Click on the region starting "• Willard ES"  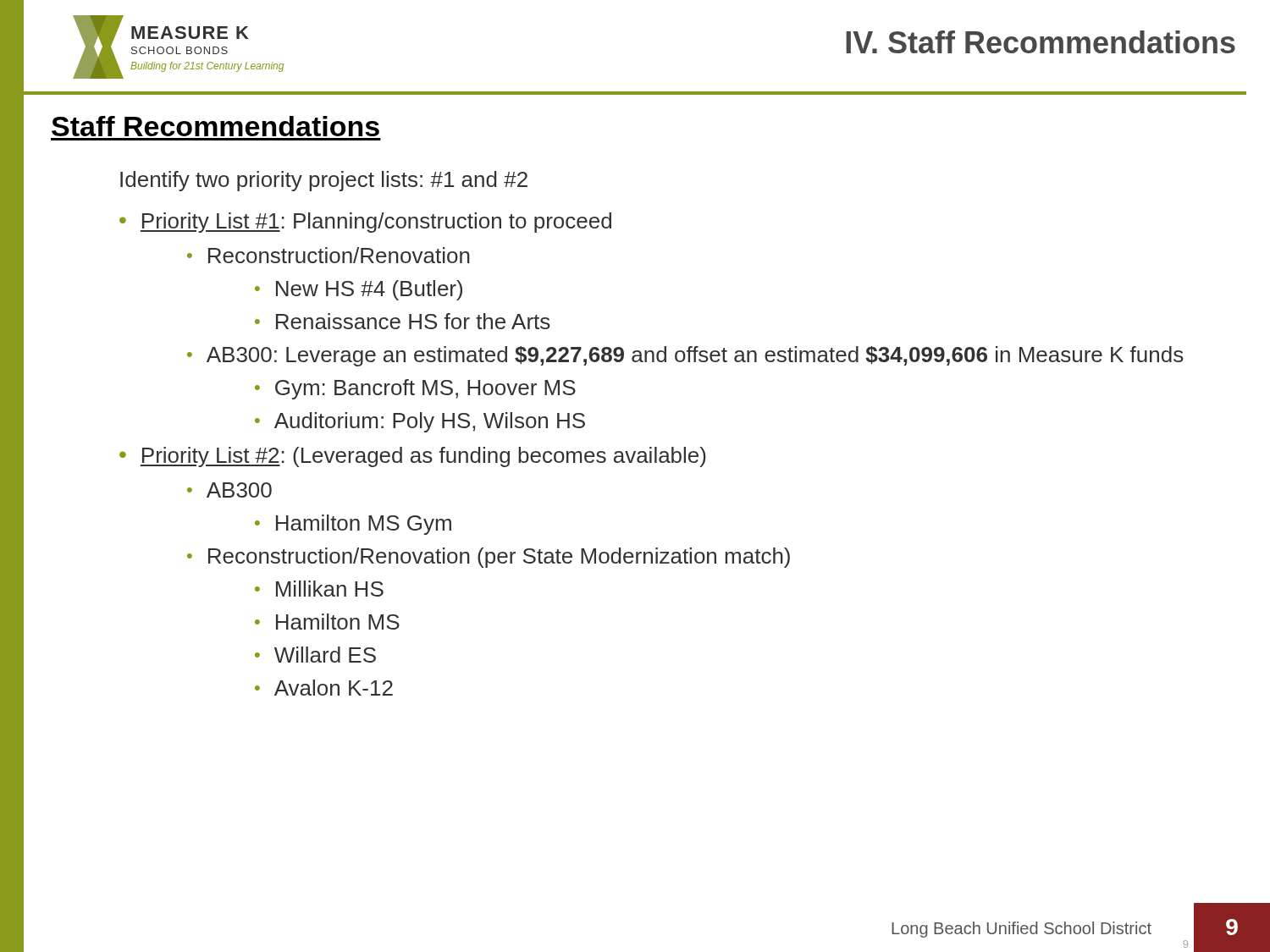[315, 655]
